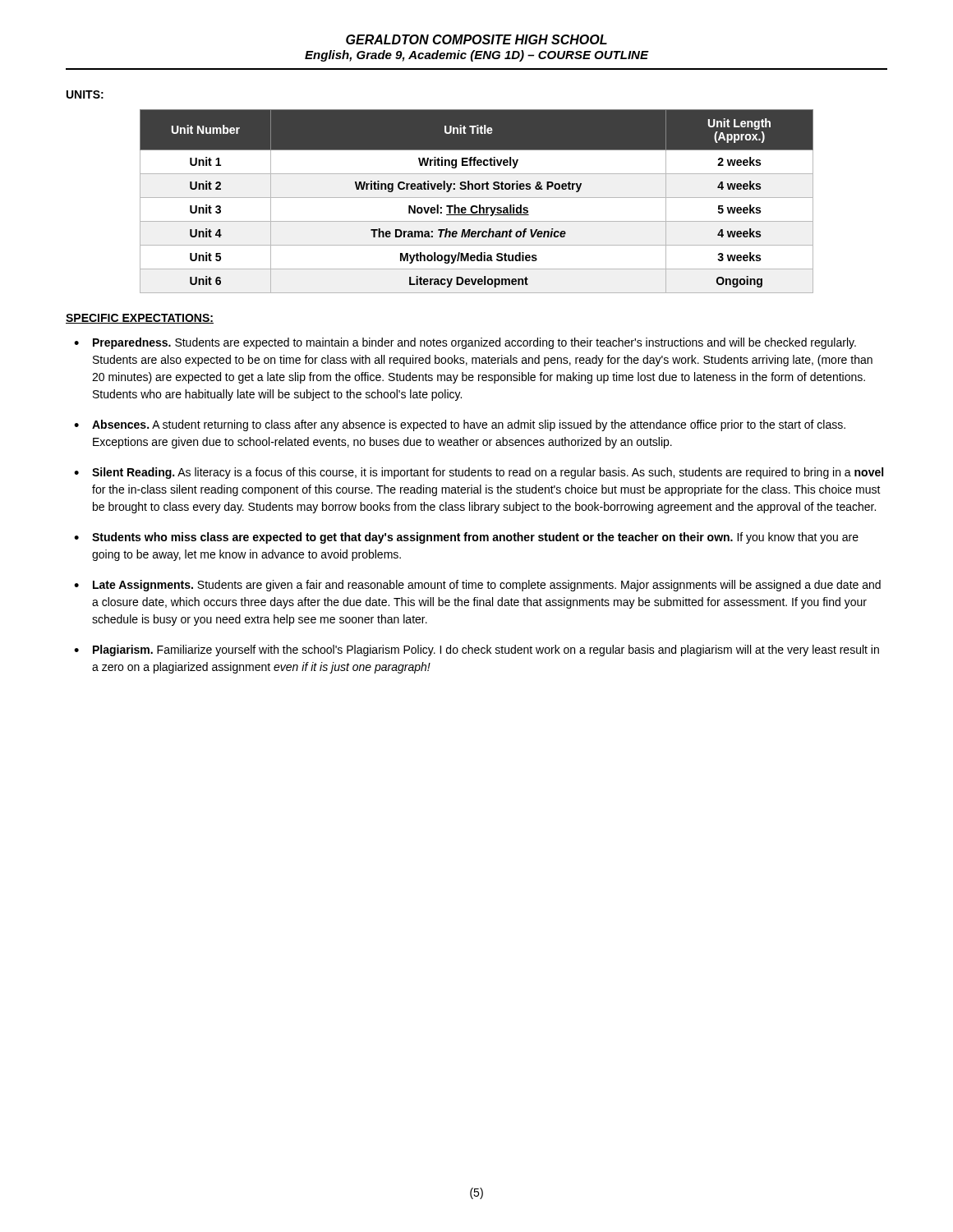Locate the table with the text "Mythology/Media Studies"
Screen dimensions: 1232x953
tap(476, 201)
